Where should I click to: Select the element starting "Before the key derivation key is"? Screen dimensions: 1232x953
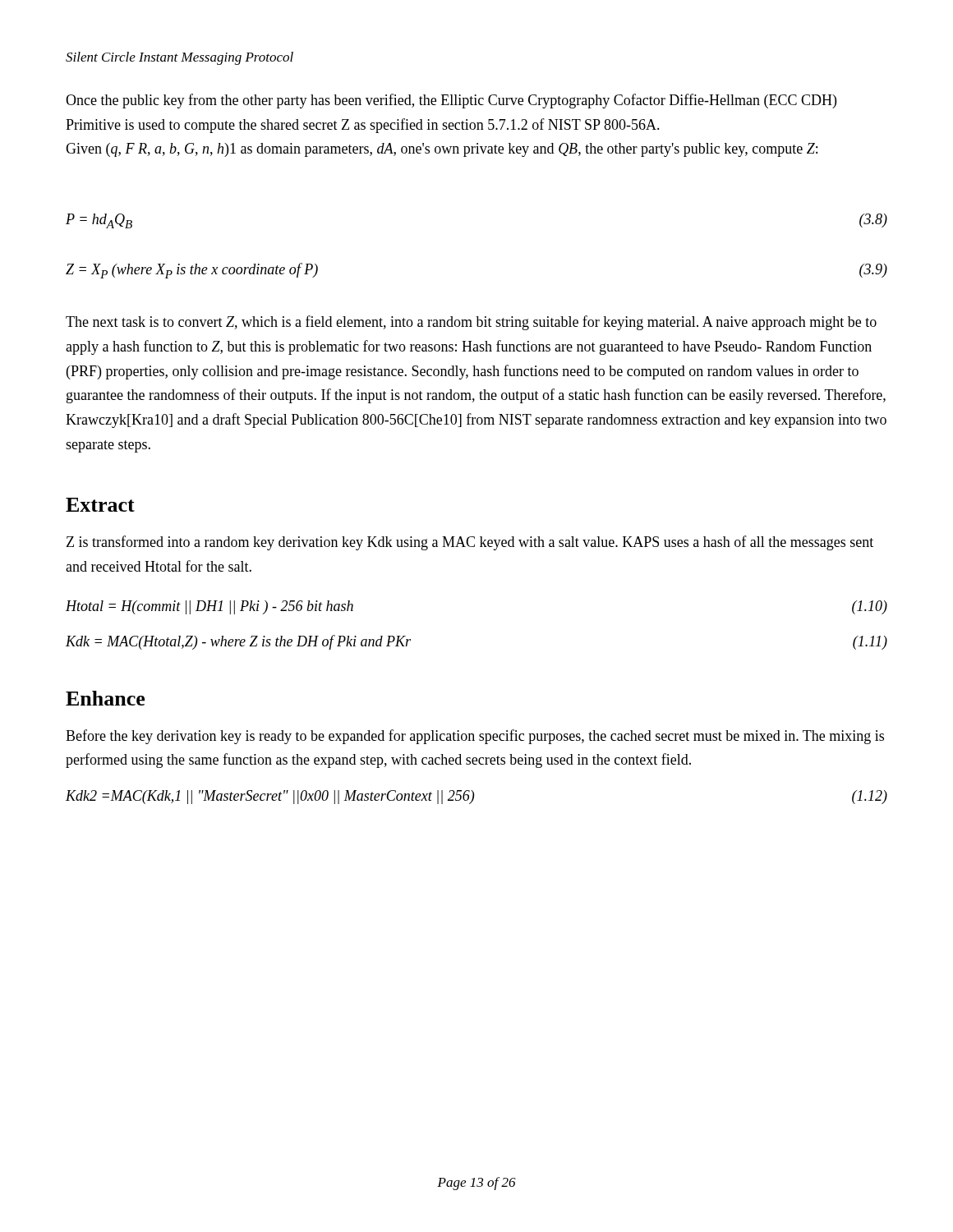point(475,748)
